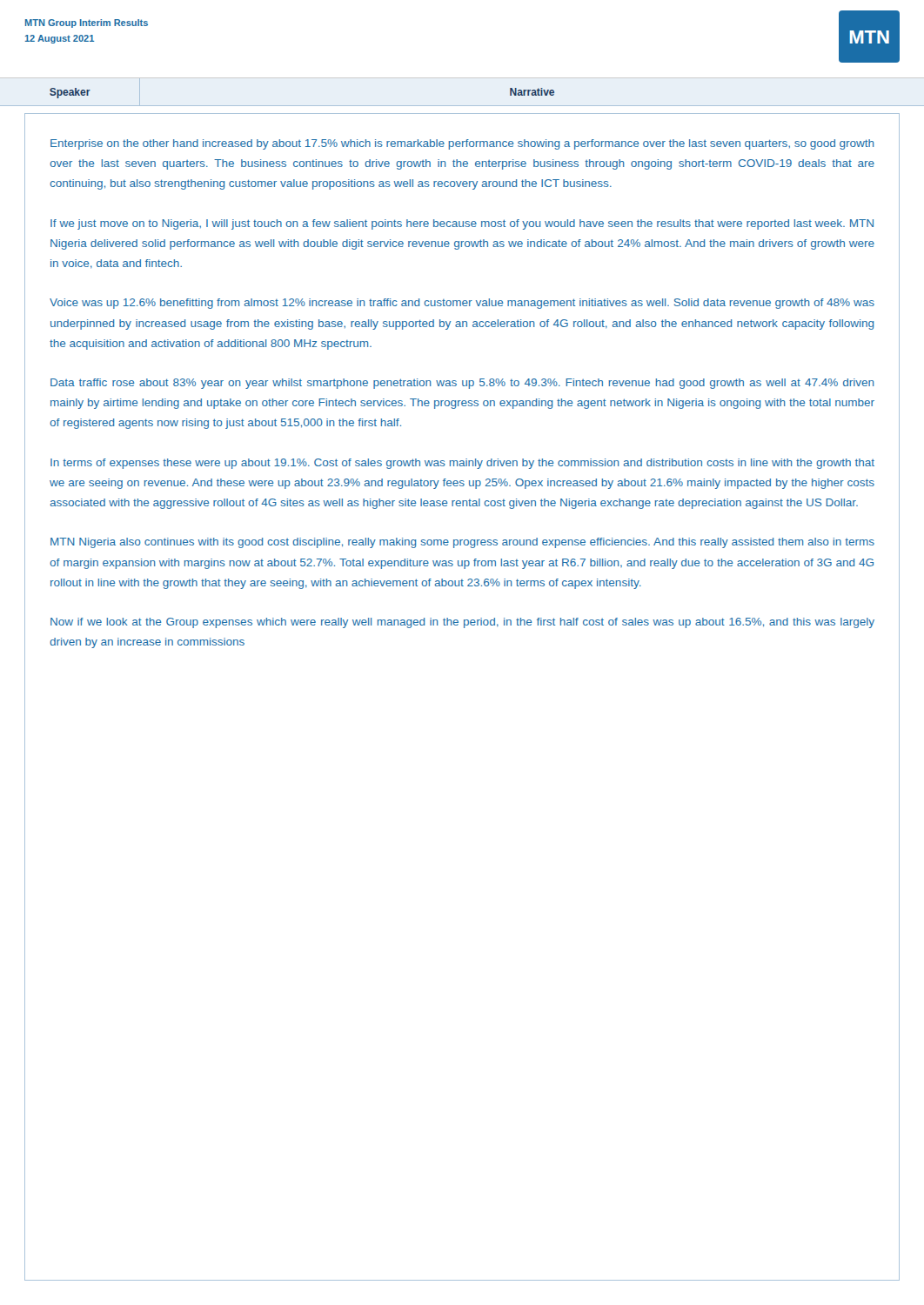Find the element starting "Voice was up 12.6% benefitting"
The width and height of the screenshot is (924, 1305).
462,323
